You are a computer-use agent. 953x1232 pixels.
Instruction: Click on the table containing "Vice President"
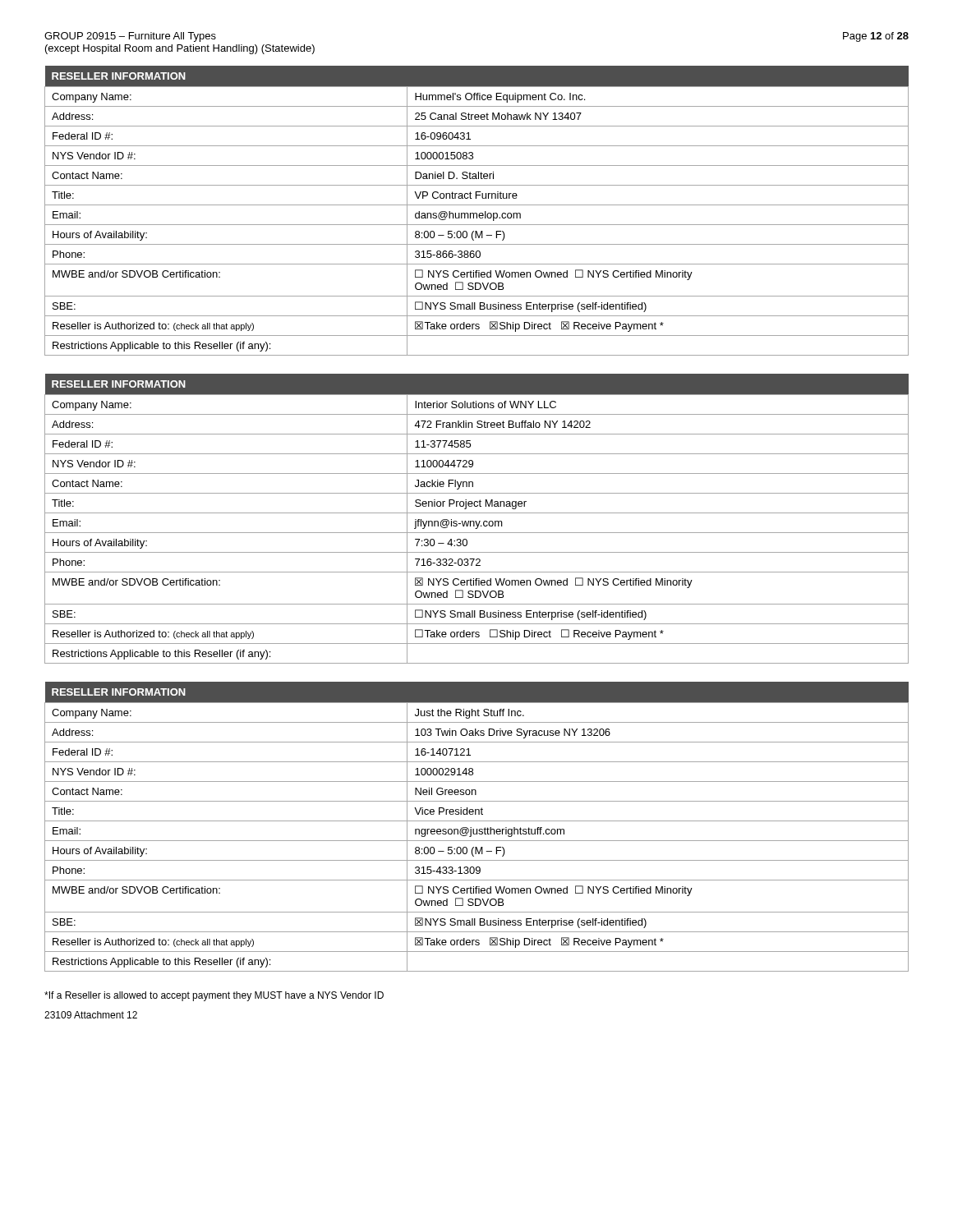[476, 827]
